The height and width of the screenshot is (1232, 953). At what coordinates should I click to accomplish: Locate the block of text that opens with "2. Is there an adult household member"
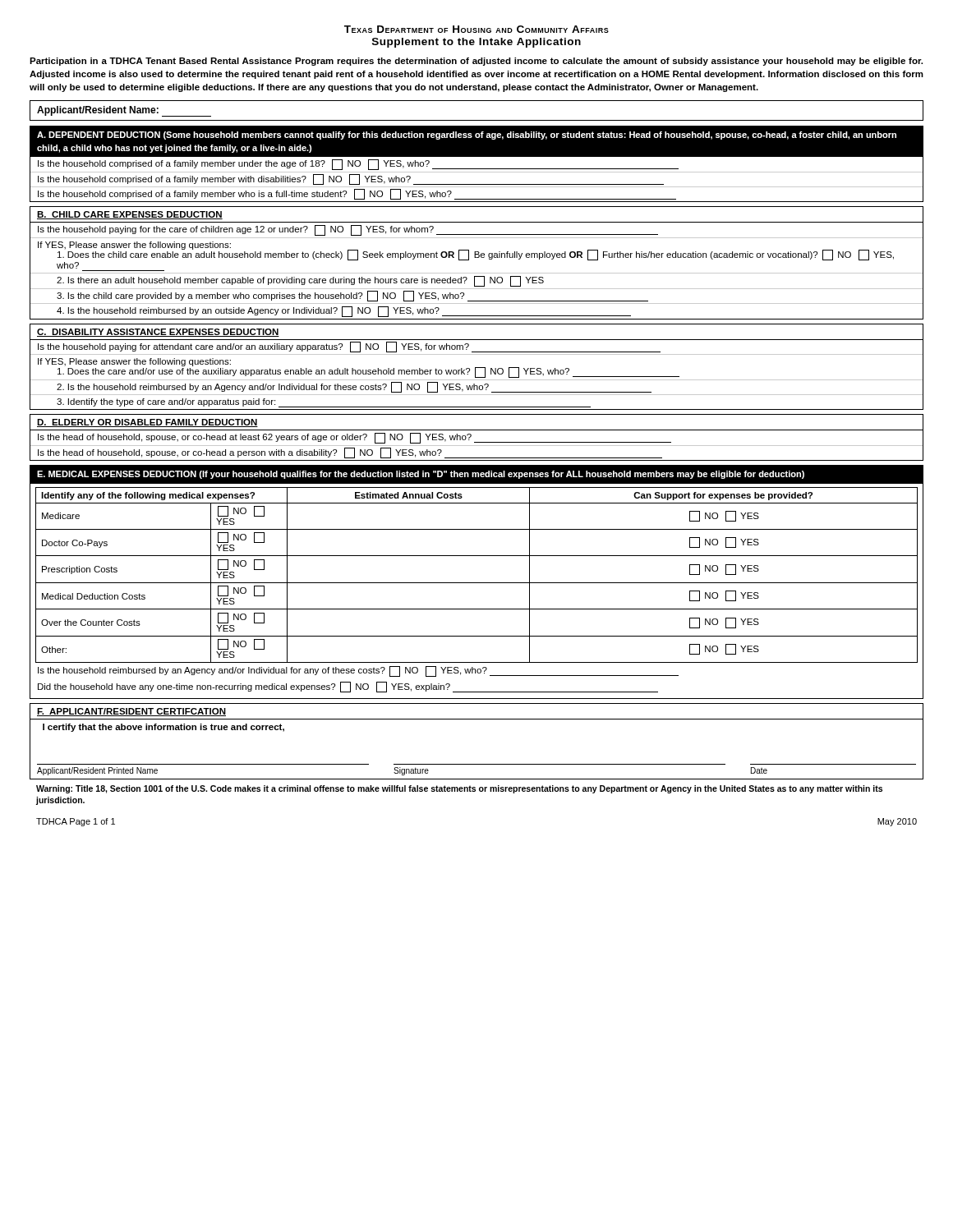[x=300, y=281]
